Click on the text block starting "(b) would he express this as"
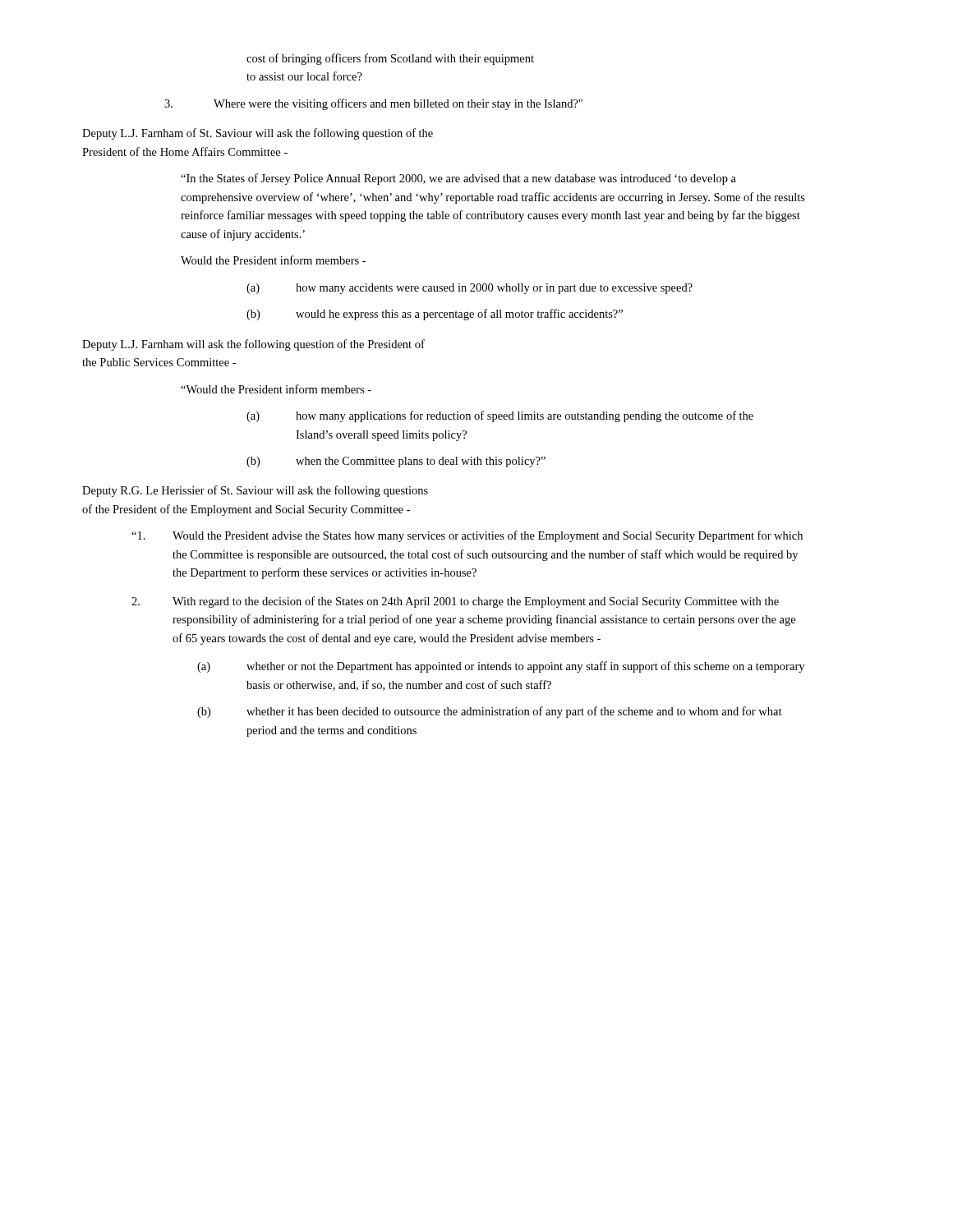 click(435, 314)
